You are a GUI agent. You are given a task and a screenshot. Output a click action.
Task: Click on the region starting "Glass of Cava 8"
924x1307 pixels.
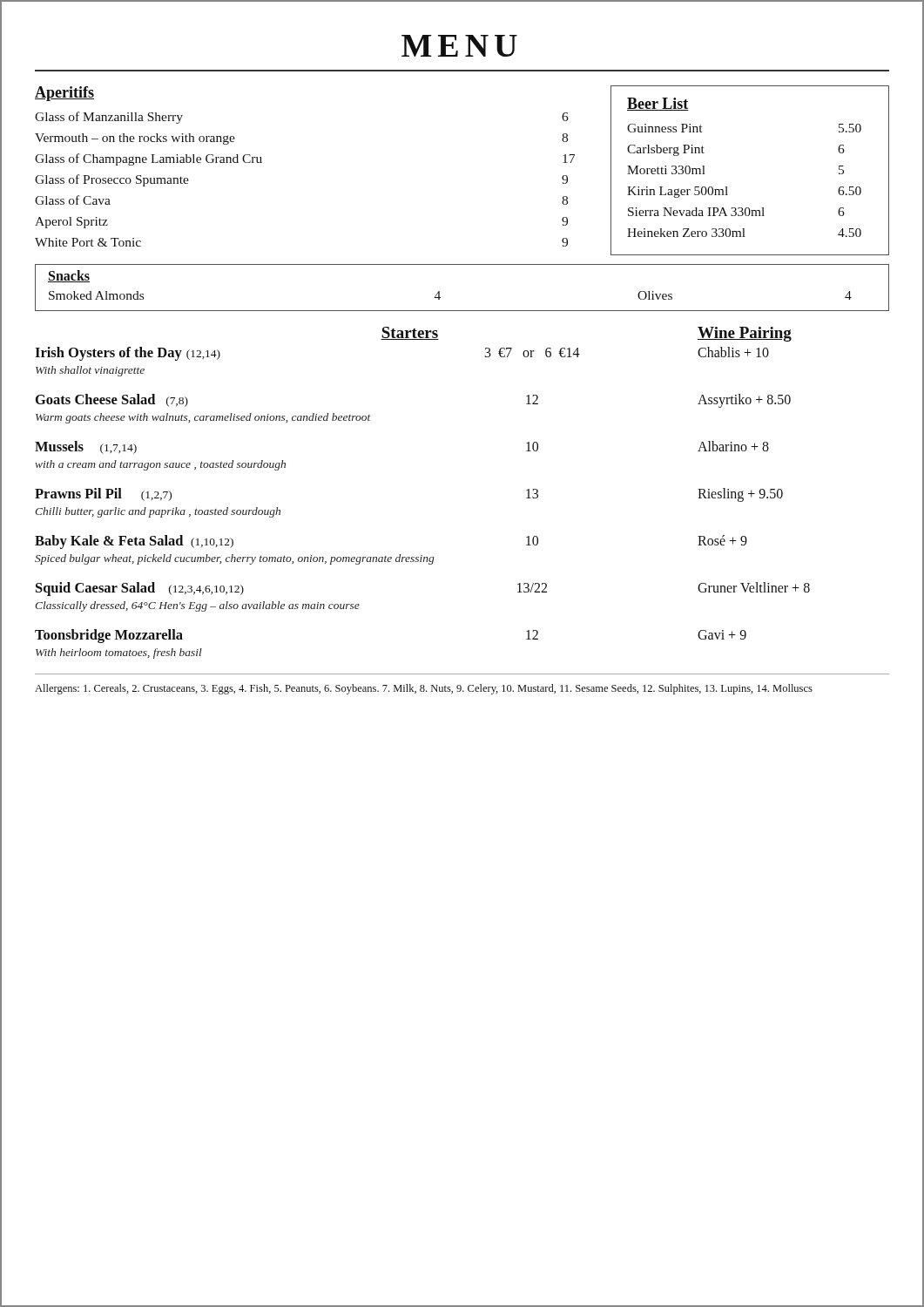(x=72, y=199)
